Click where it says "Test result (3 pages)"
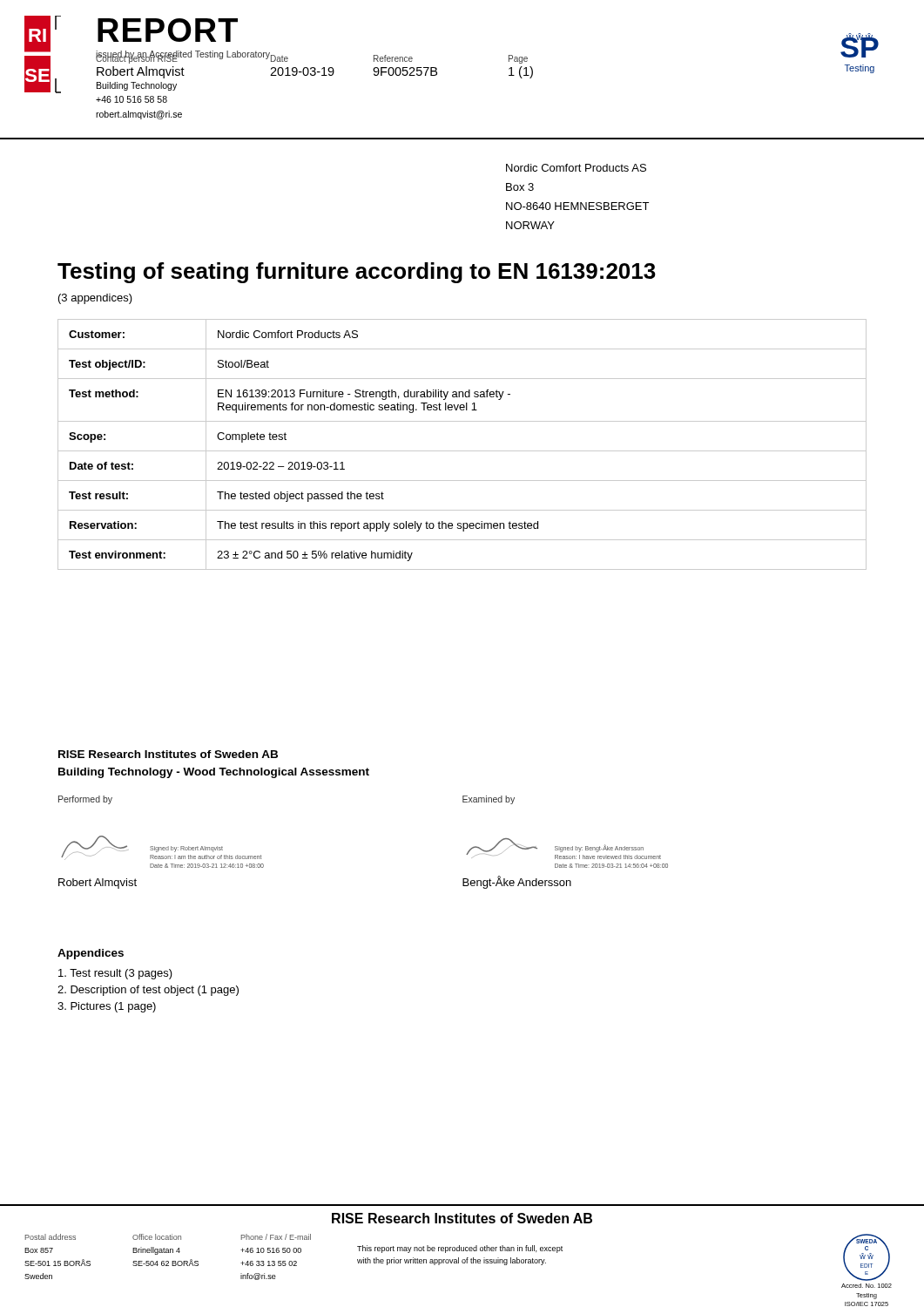 (115, 973)
